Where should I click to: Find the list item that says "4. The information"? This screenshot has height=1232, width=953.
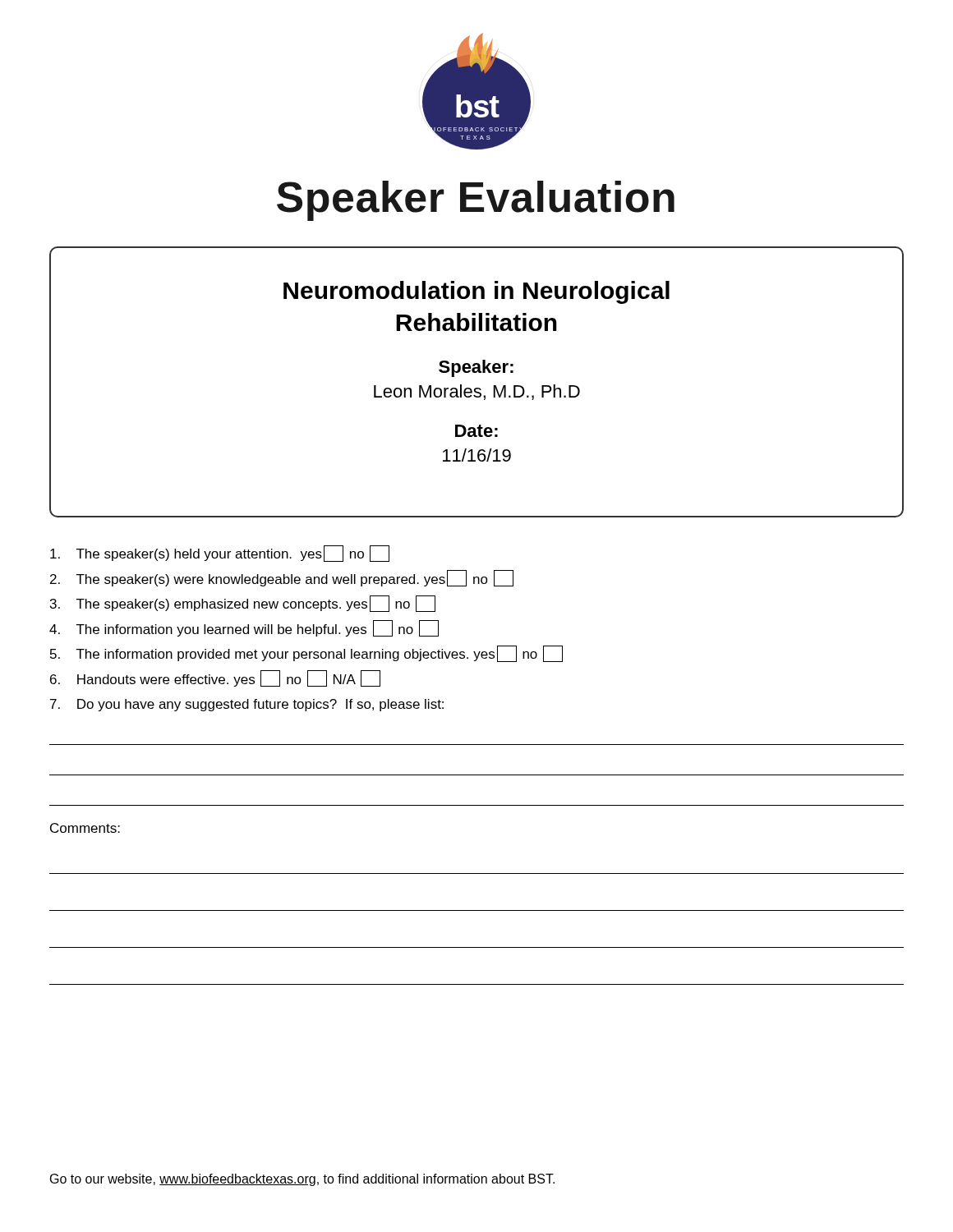click(244, 629)
